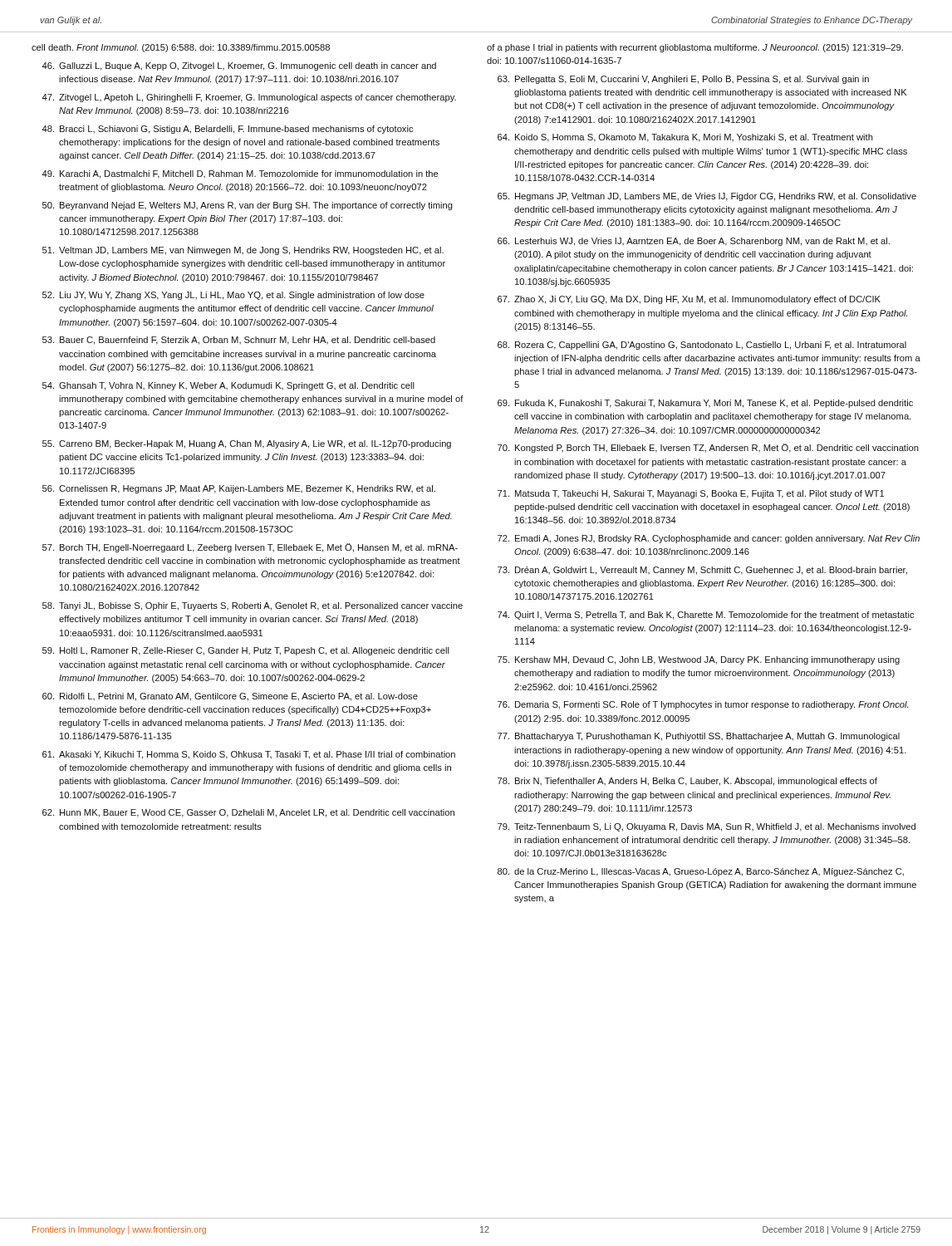The width and height of the screenshot is (952, 1246).
Task: Find the text starting "55. Carreno BM, Becker-Hapak M, Huang"
Action: (248, 457)
